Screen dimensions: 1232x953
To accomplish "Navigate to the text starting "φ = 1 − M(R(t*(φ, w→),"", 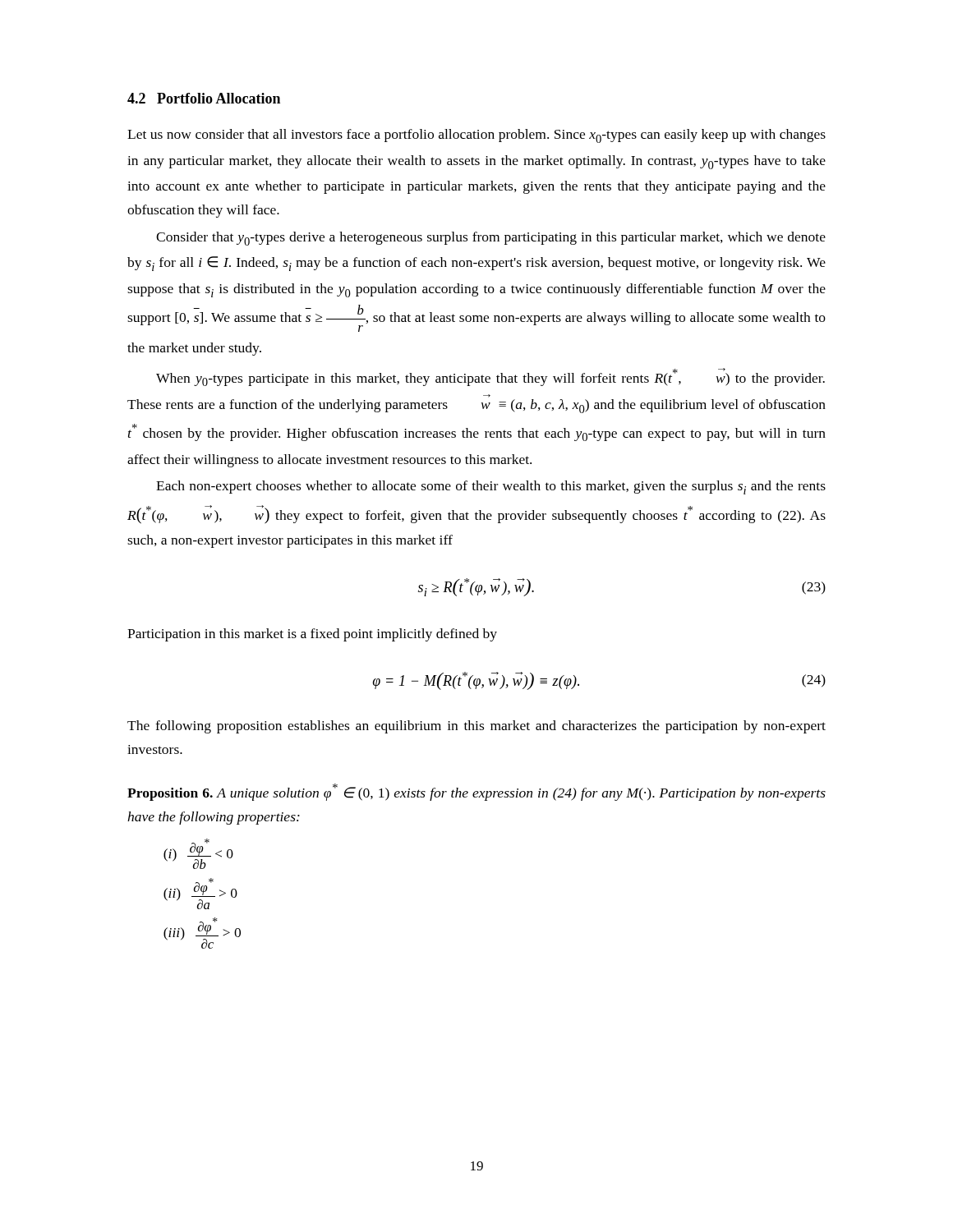I will [x=474, y=680].
